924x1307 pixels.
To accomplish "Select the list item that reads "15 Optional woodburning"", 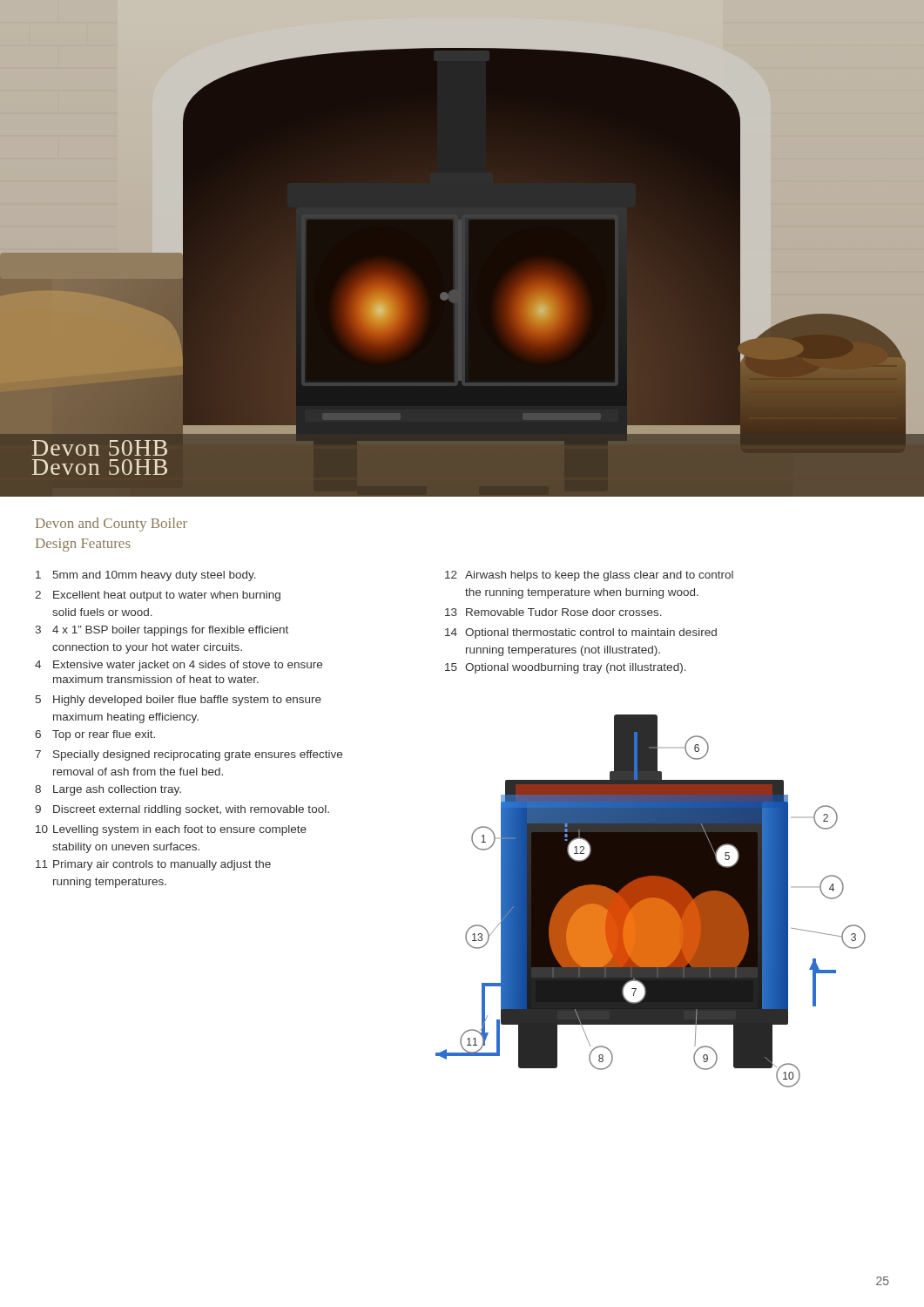I will tap(565, 667).
